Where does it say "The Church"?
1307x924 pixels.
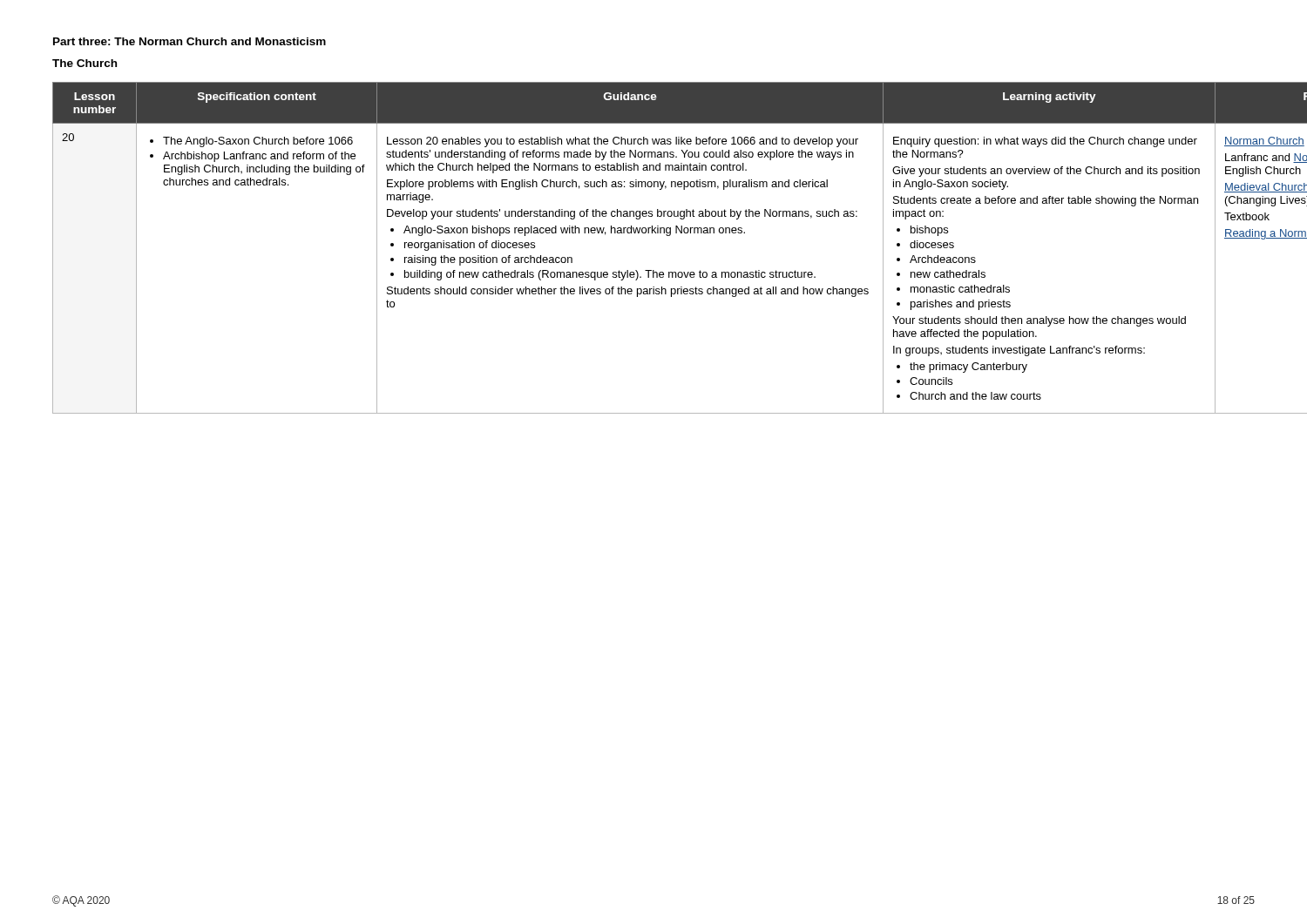tap(85, 63)
